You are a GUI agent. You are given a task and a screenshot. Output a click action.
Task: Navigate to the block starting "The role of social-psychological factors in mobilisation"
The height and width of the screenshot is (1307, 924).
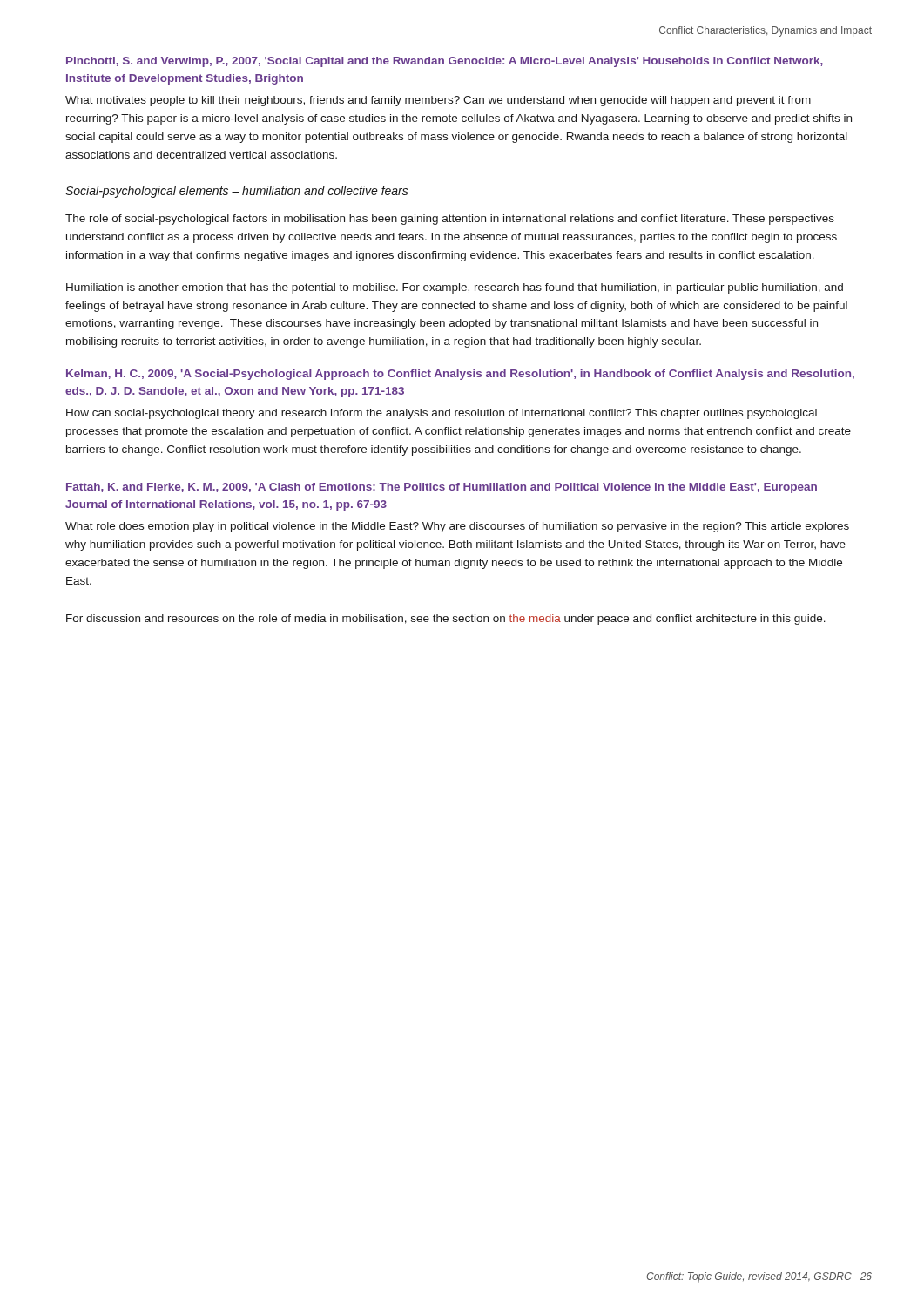click(x=451, y=236)
